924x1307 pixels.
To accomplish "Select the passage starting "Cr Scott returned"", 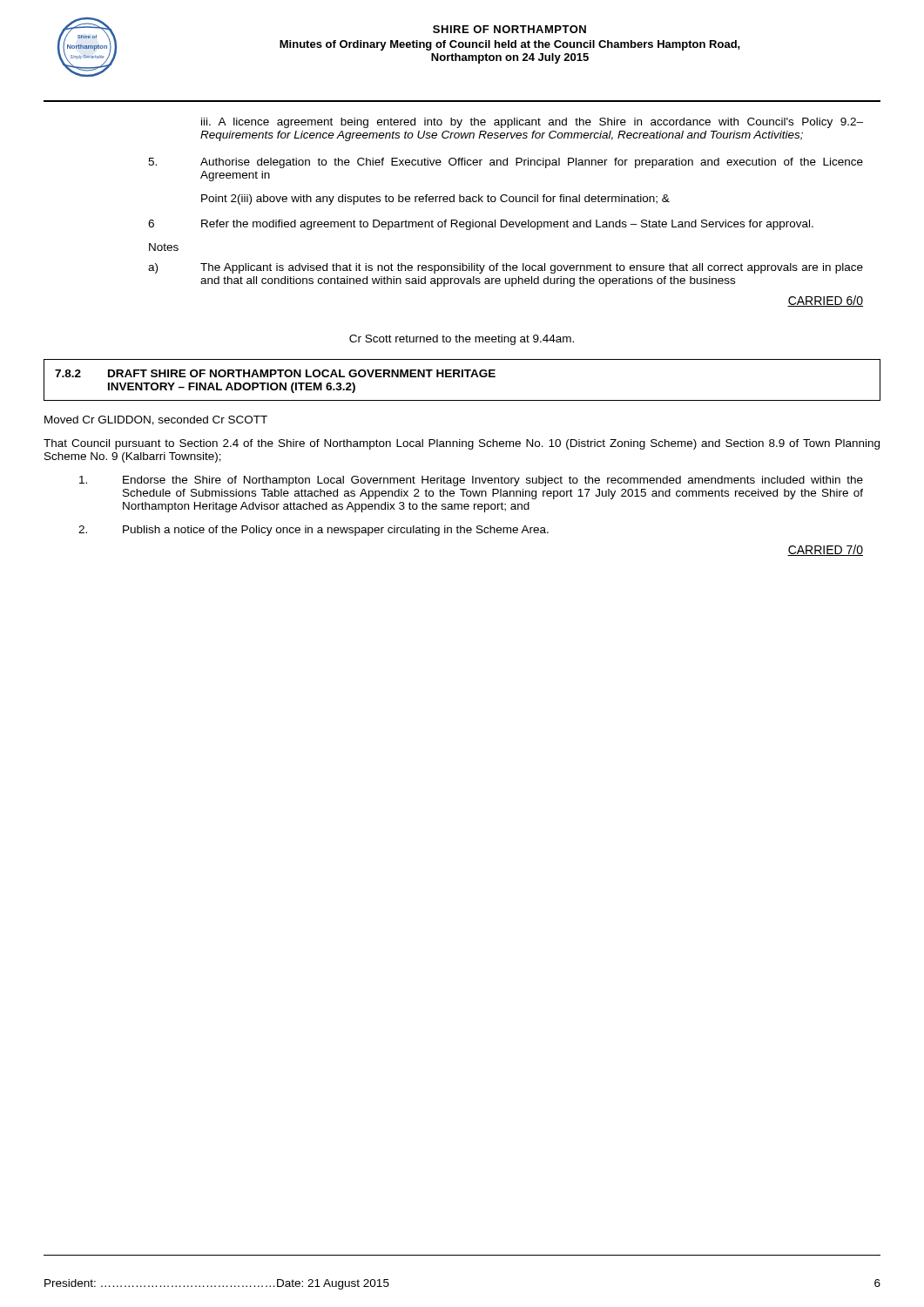I will 462,339.
